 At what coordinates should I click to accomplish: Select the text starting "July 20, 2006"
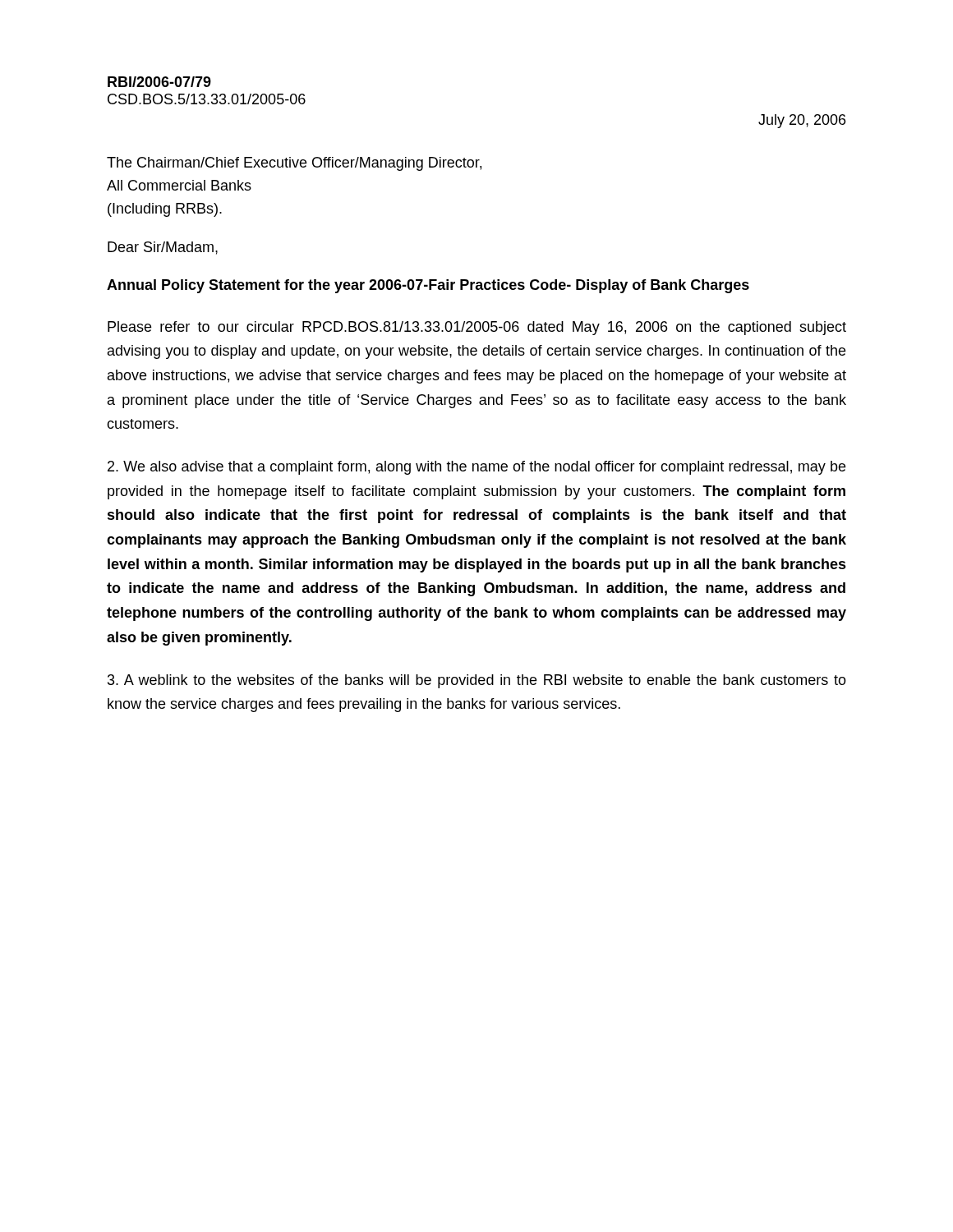(x=802, y=120)
